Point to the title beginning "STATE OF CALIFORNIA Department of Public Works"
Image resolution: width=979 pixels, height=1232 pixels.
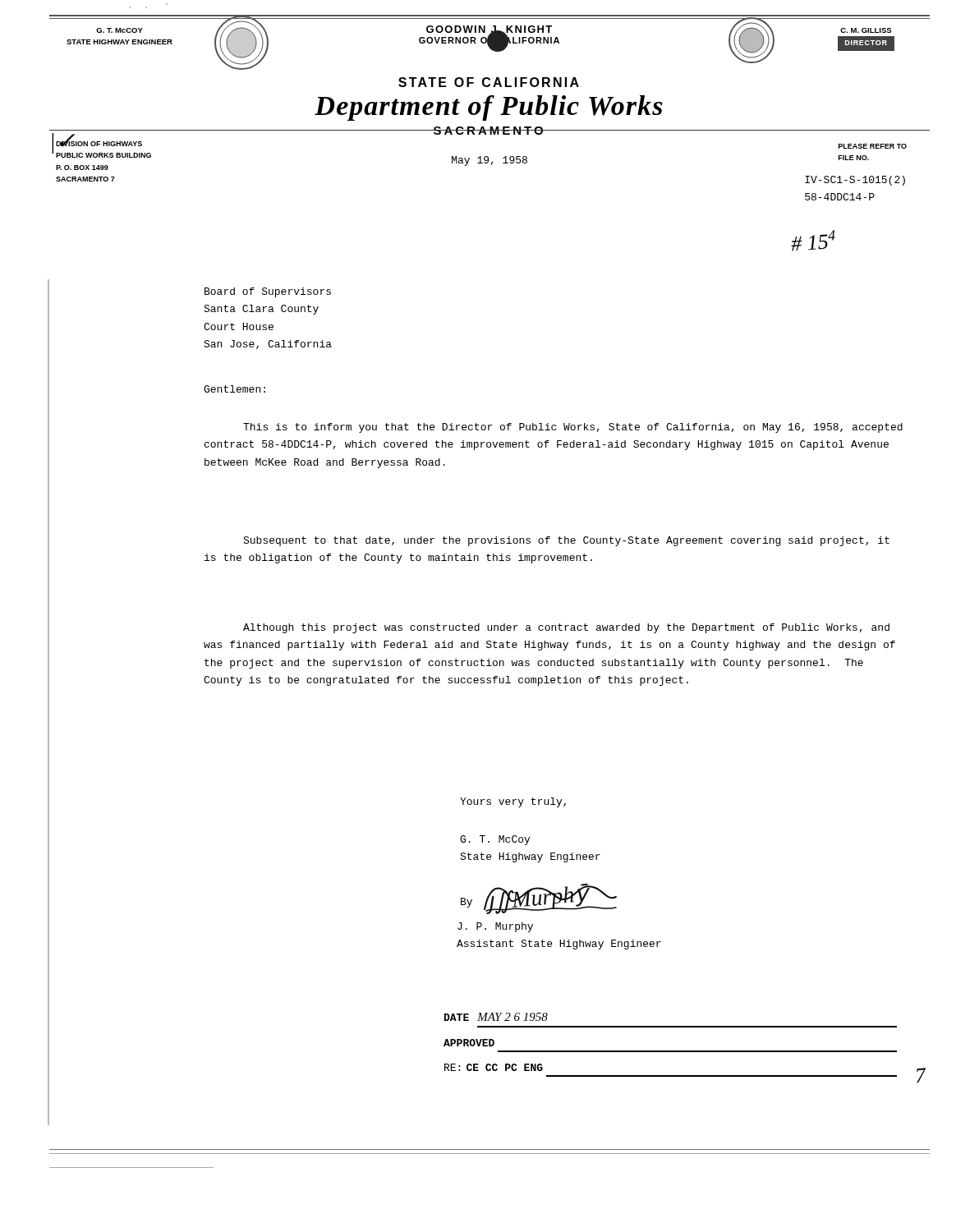(490, 106)
